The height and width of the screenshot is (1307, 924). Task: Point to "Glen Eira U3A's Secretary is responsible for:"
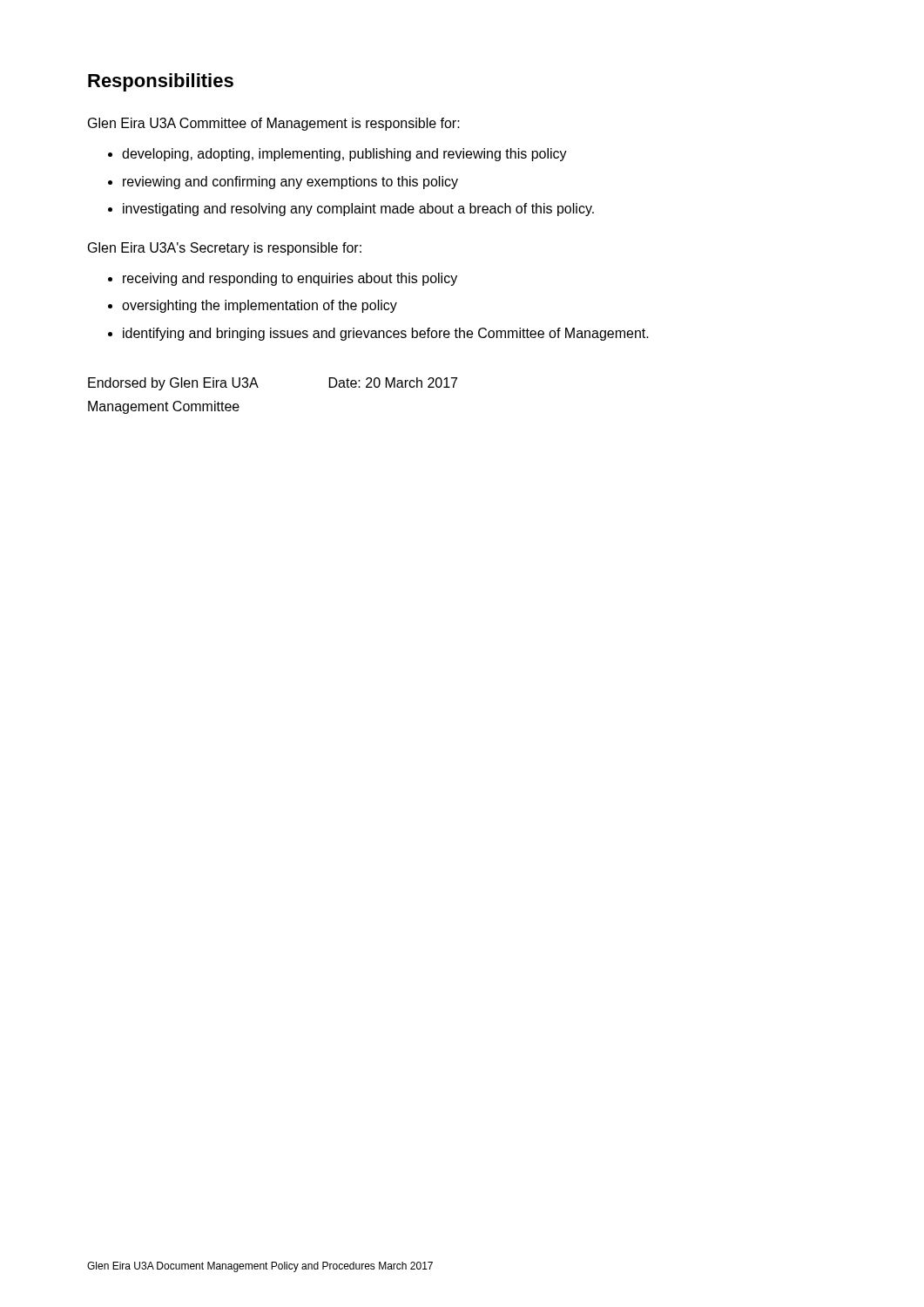click(225, 248)
